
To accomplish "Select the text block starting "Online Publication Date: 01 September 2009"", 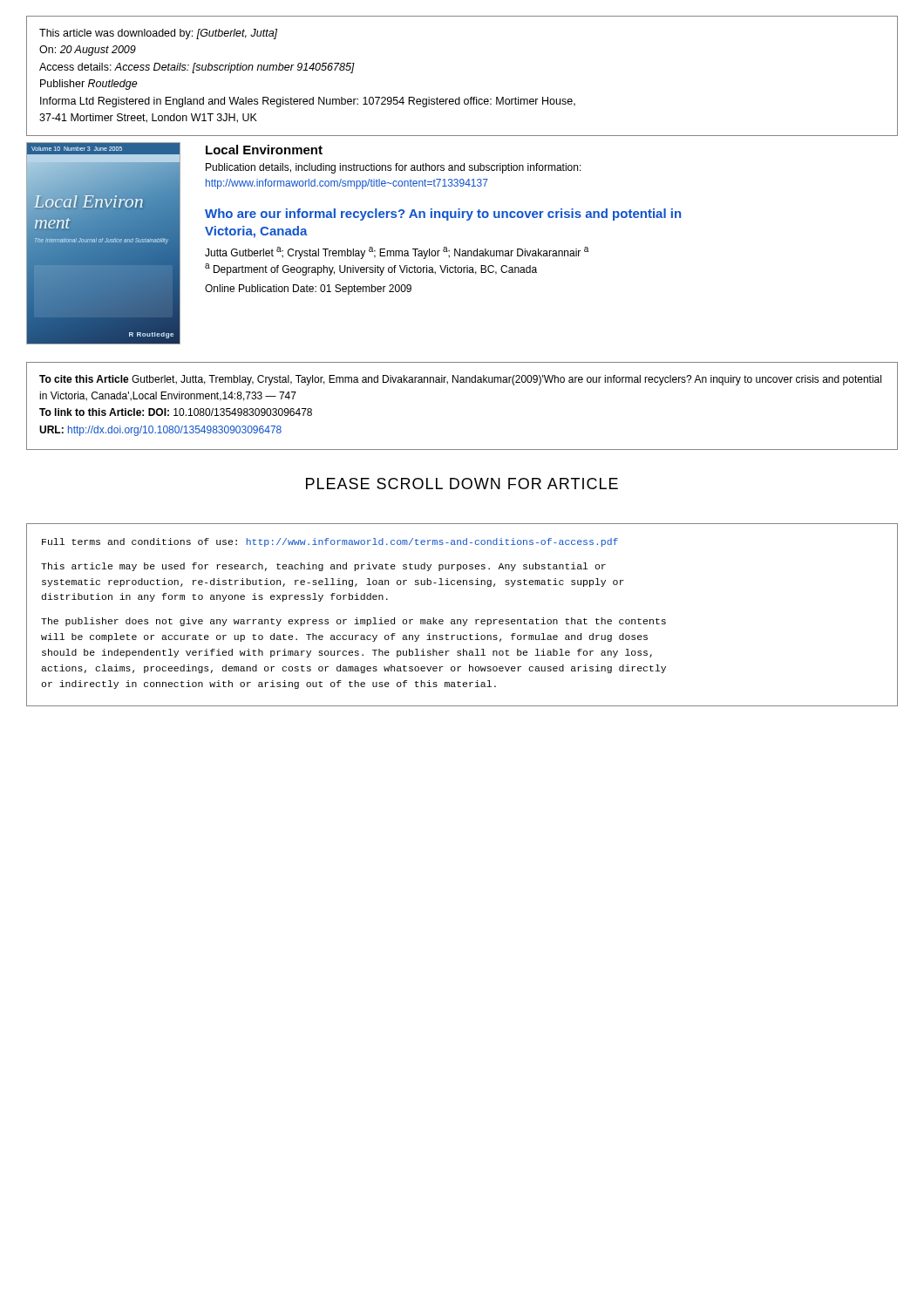I will (308, 288).
